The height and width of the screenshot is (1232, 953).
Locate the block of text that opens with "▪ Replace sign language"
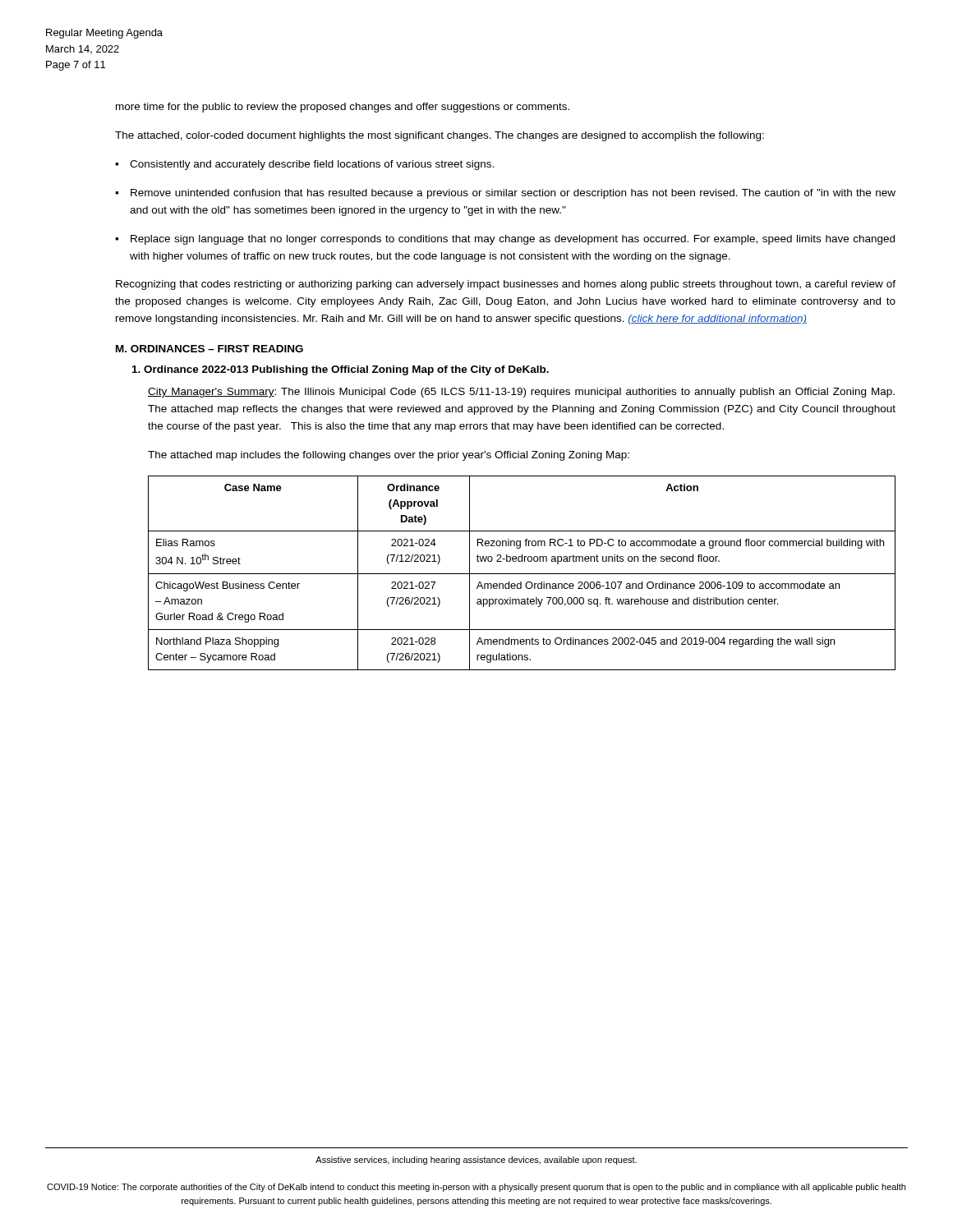tap(505, 248)
